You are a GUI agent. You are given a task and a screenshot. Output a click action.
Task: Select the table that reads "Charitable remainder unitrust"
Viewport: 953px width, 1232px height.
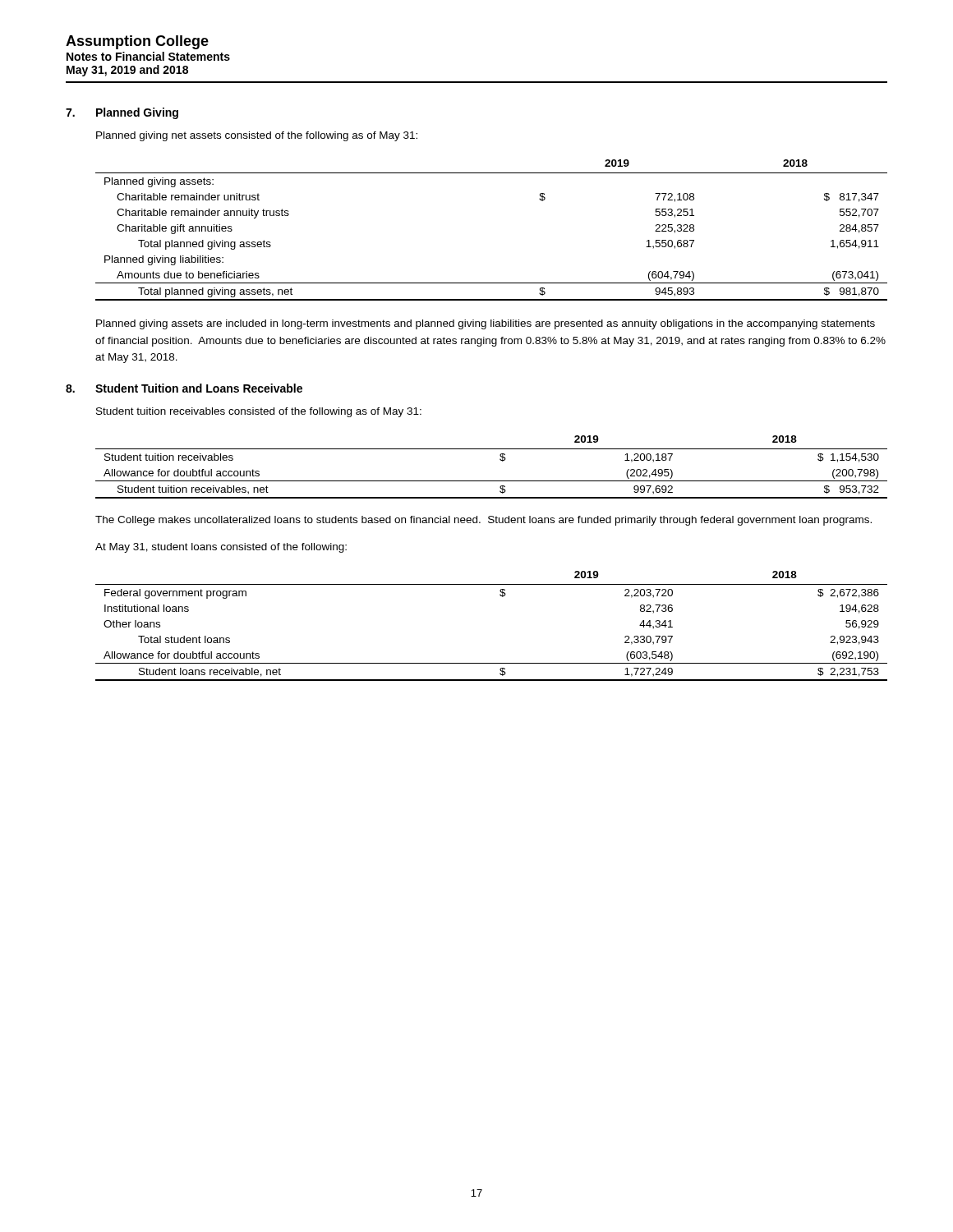click(x=491, y=227)
